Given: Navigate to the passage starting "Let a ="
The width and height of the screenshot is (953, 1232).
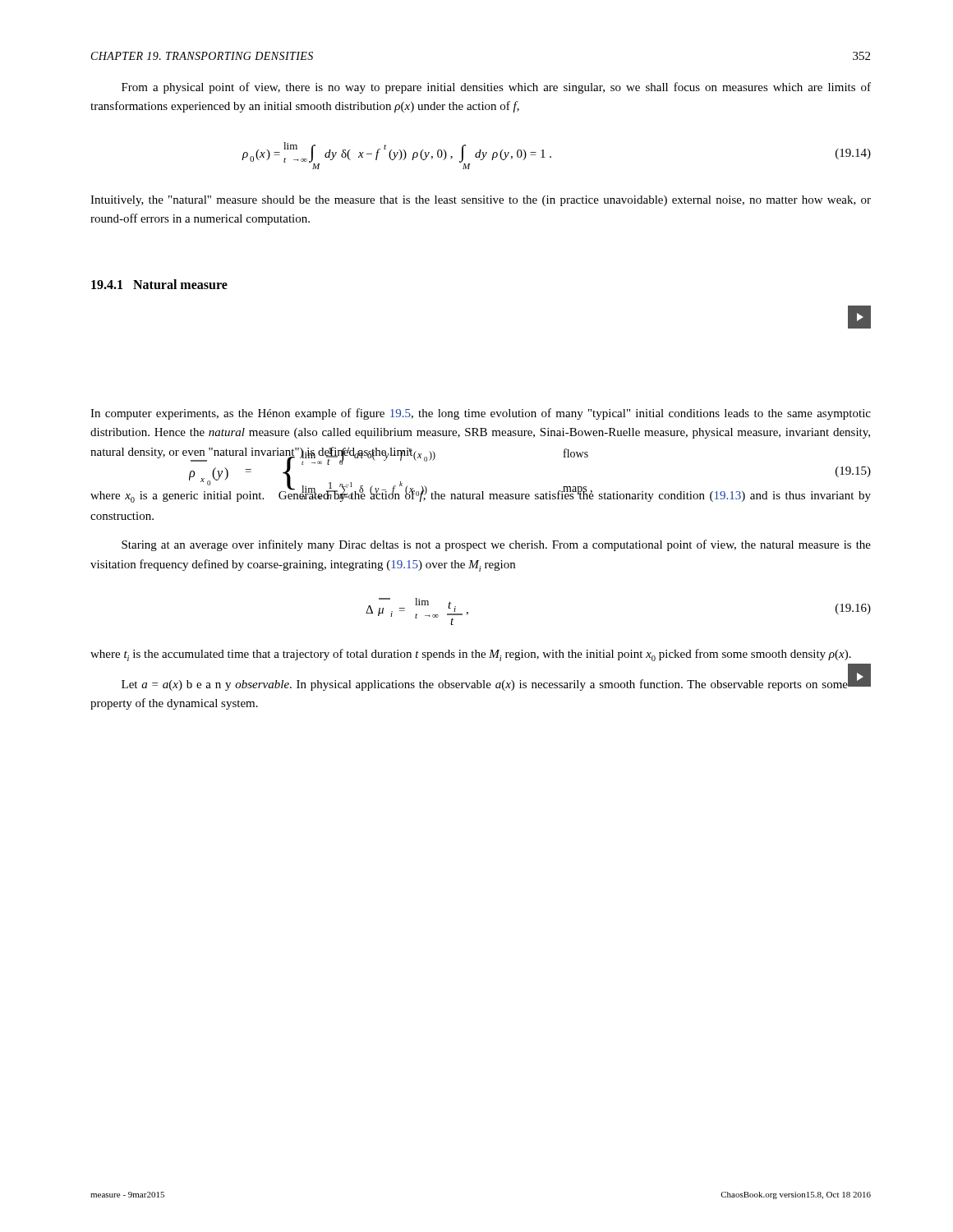Looking at the screenshot, I should tap(481, 694).
